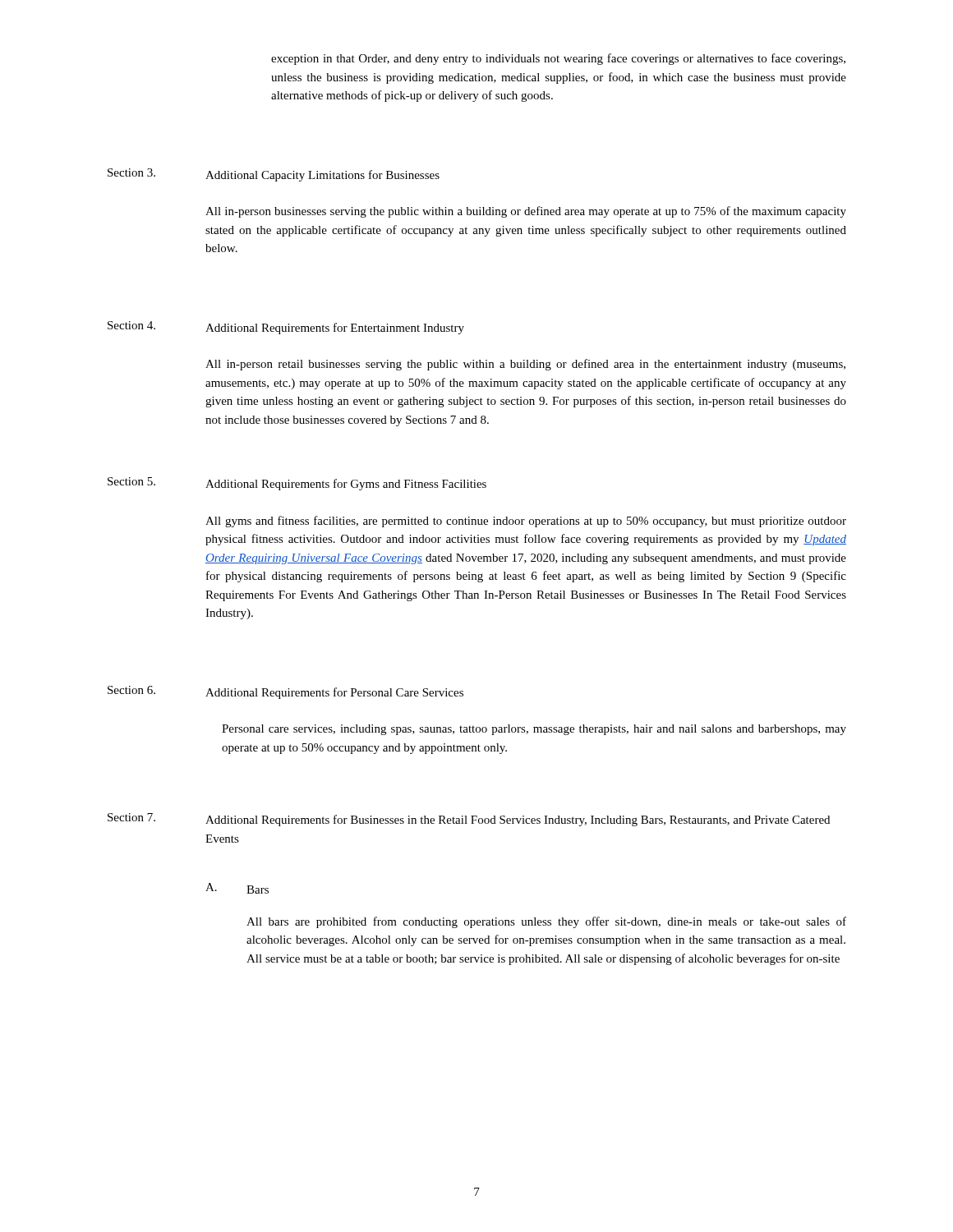
Task: Select the region starting "A. Bars"
Action: pyautogui.click(x=237, y=890)
